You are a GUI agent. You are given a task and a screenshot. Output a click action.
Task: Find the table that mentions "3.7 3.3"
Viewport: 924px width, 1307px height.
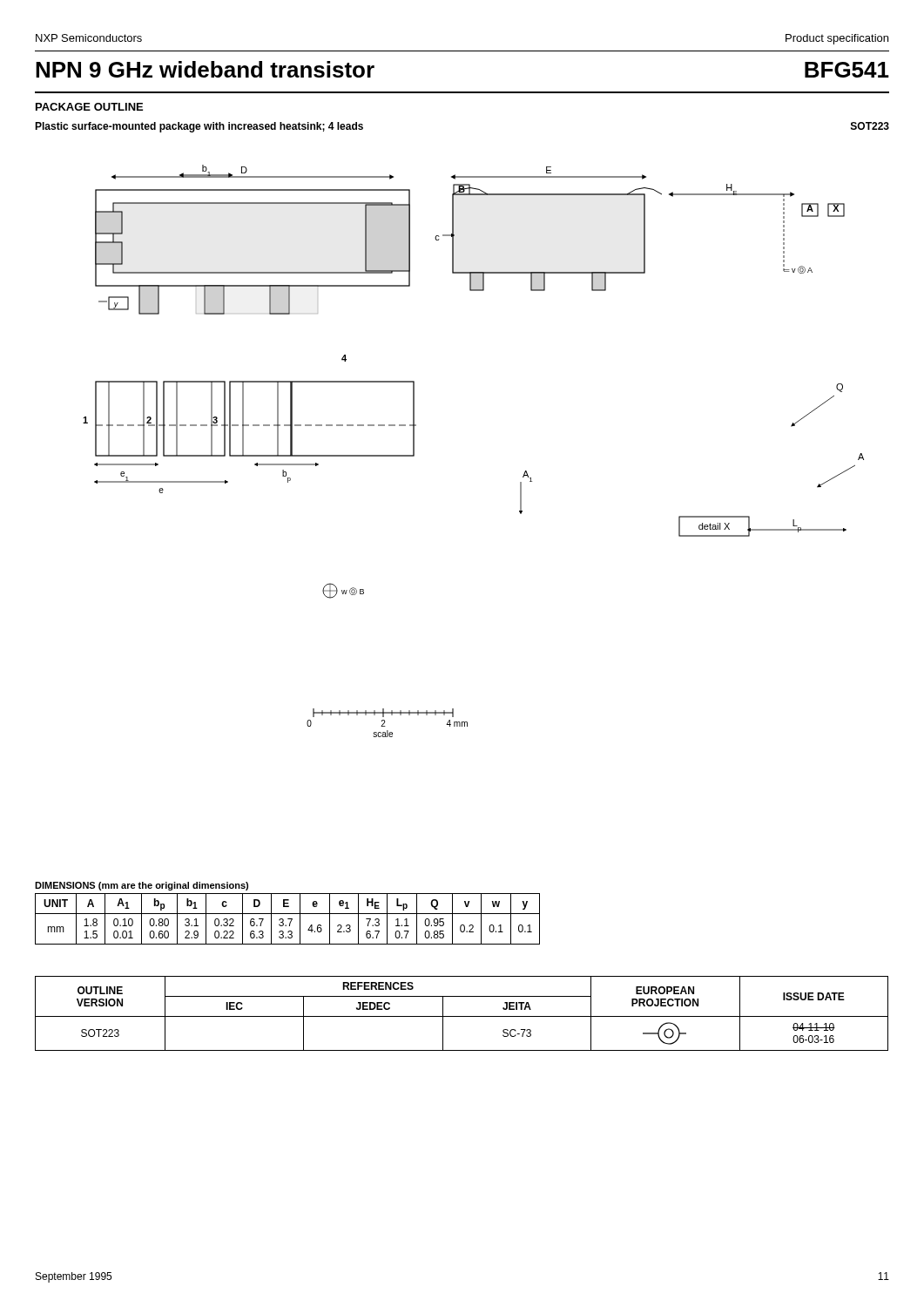462,919
